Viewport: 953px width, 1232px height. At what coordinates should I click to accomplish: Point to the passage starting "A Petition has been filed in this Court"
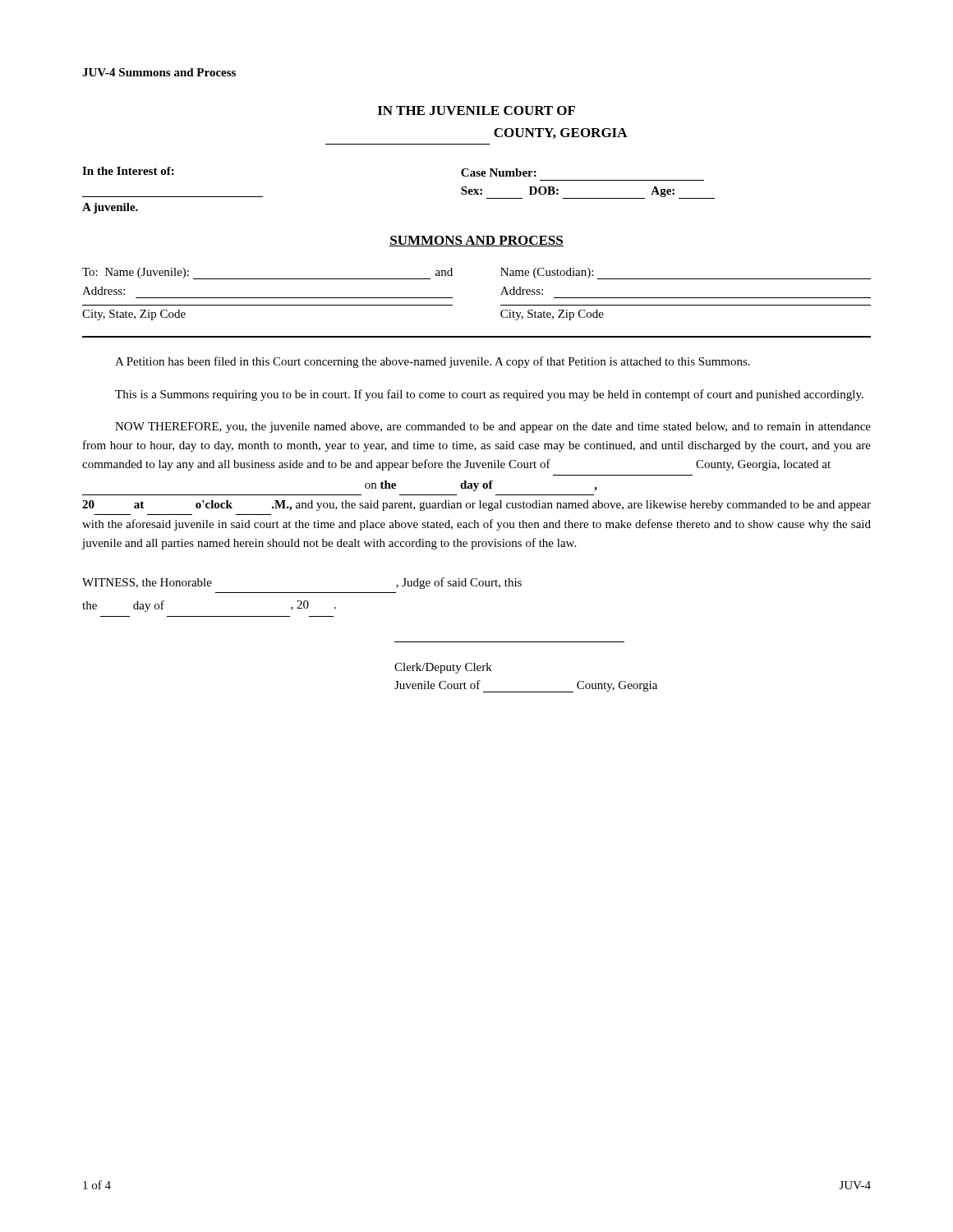pos(433,362)
